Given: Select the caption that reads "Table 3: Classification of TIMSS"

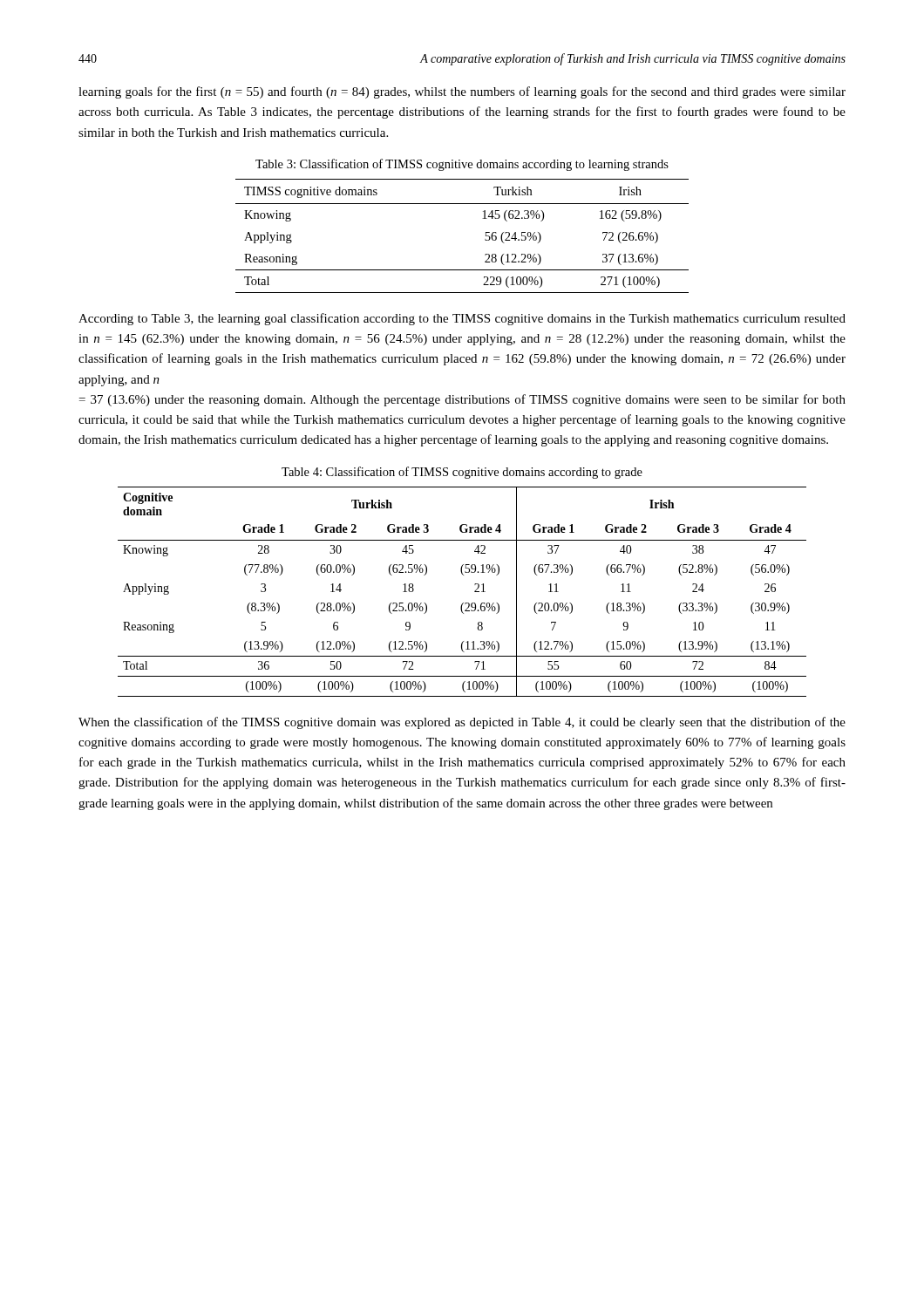Looking at the screenshot, I should (462, 164).
